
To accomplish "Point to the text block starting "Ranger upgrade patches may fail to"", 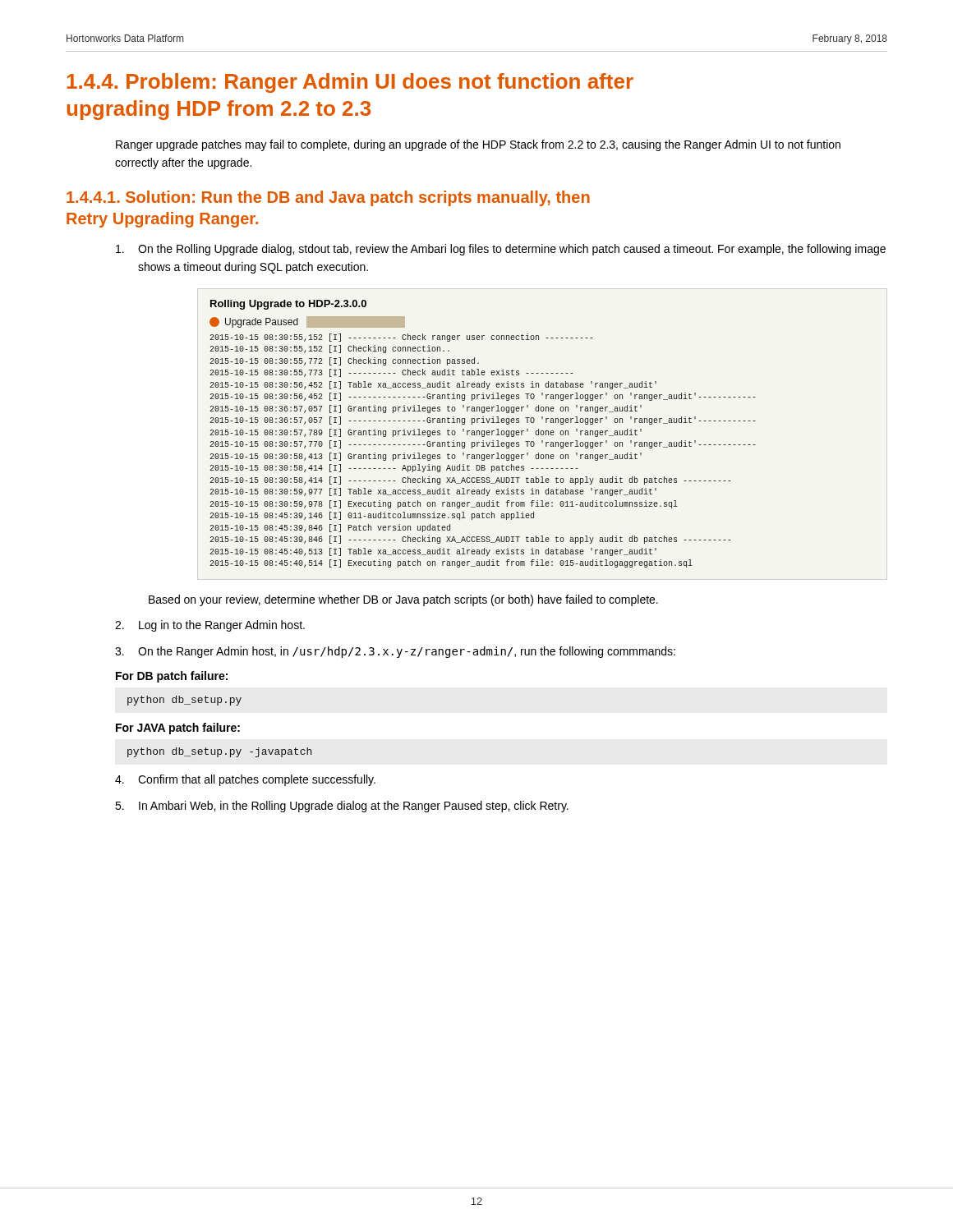I will [501, 154].
